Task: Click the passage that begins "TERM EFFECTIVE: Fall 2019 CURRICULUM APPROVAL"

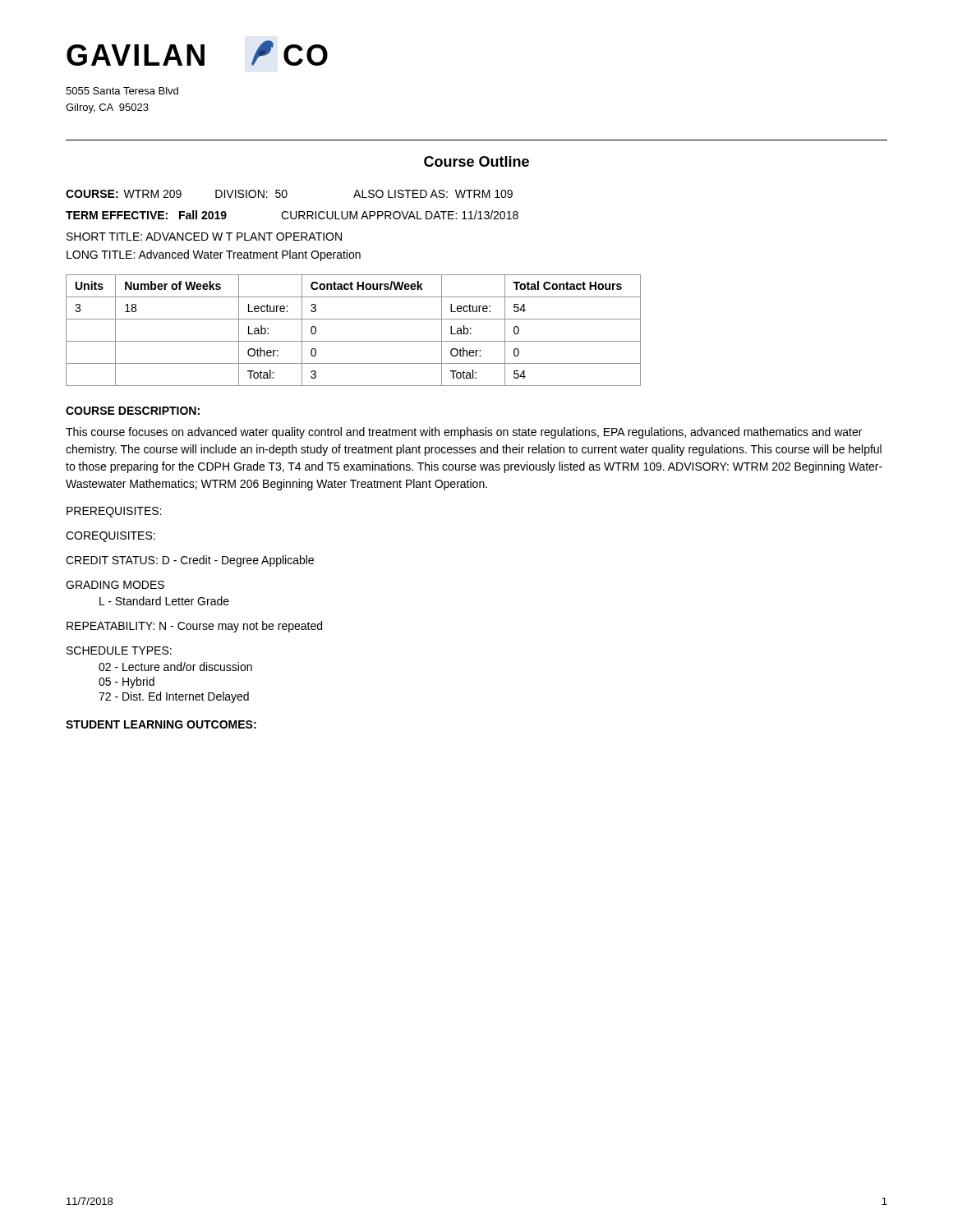Action: (x=292, y=215)
